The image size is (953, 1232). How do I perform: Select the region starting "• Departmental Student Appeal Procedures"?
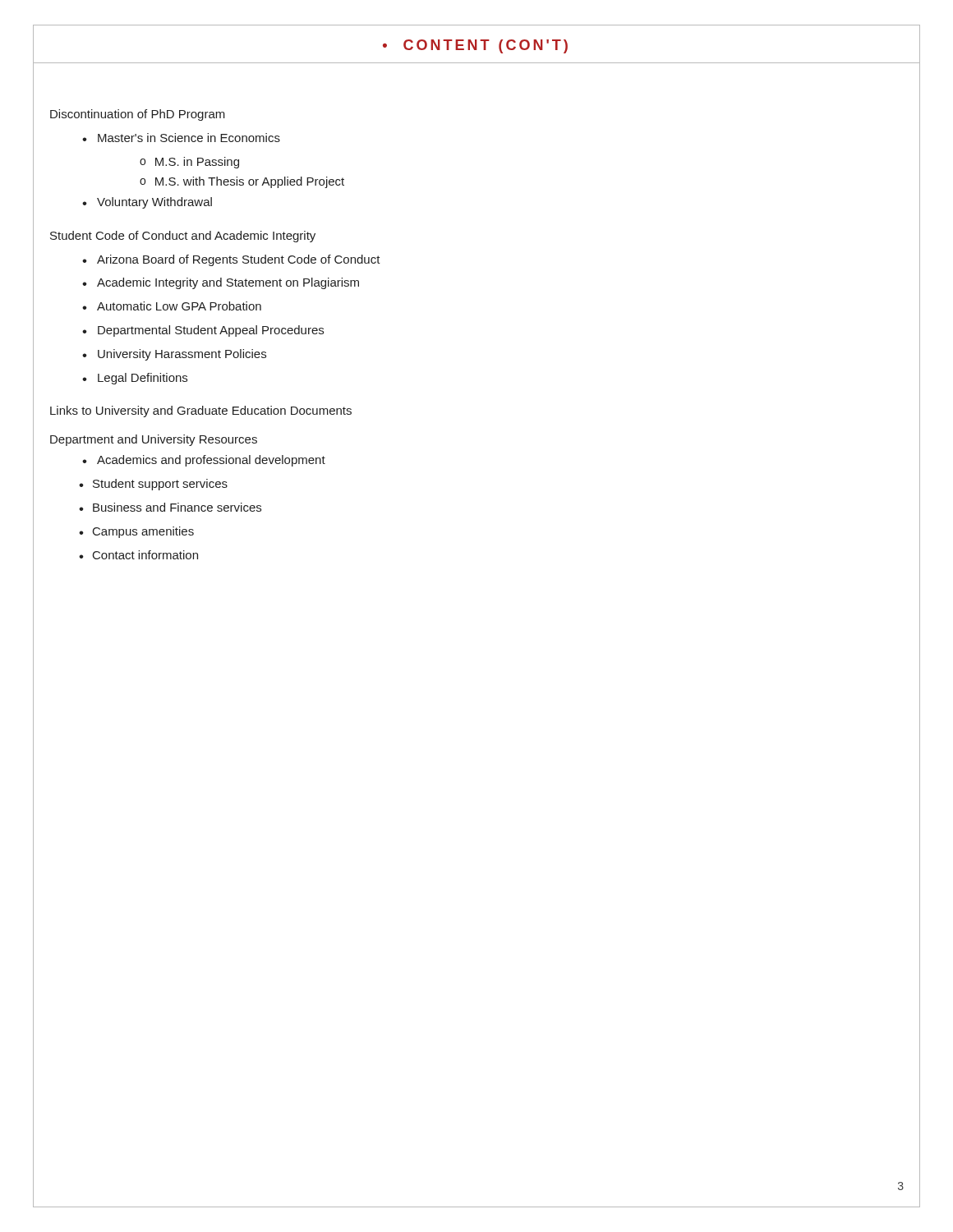pos(203,331)
